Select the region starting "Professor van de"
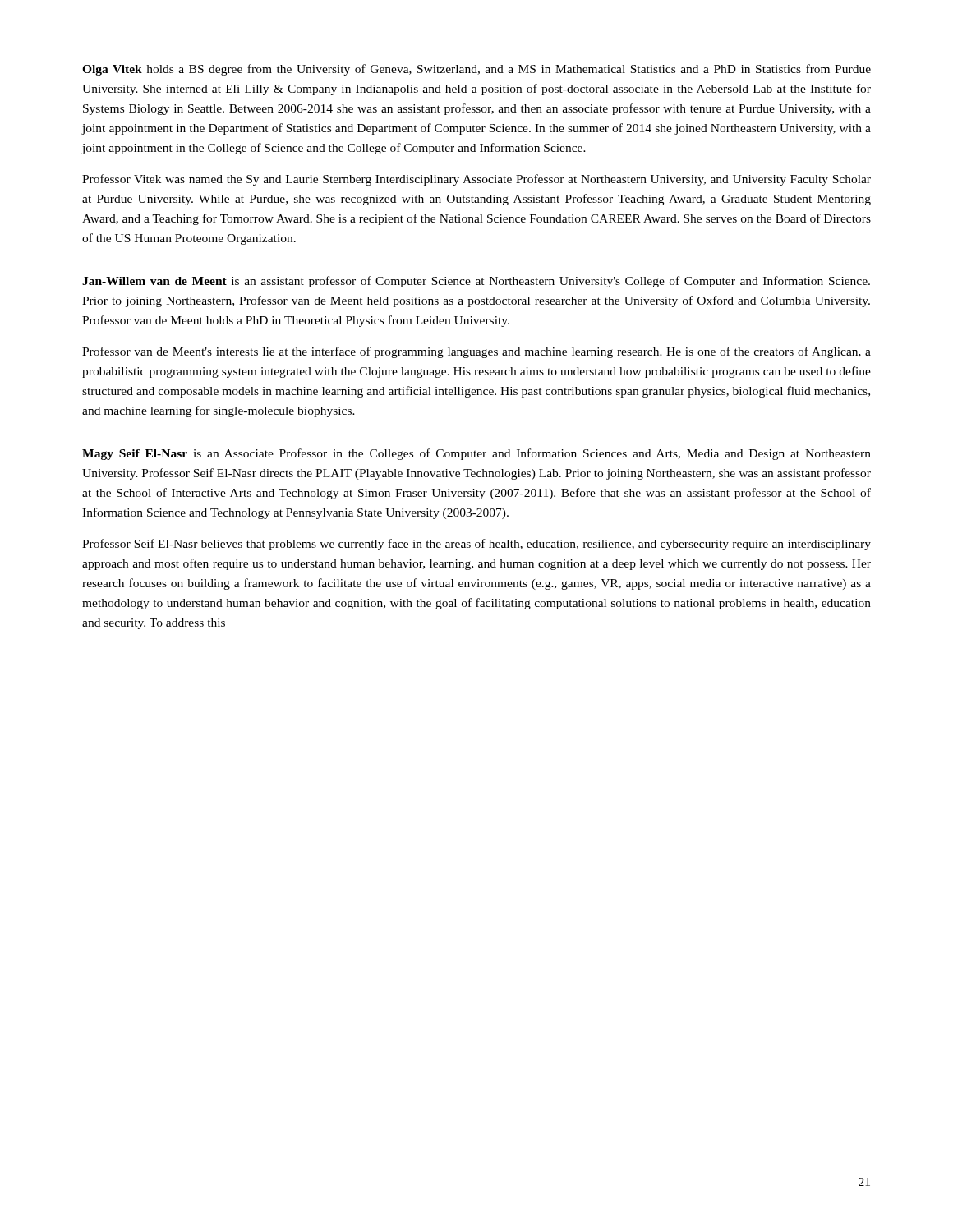Screen dimensions: 1232x953 pyautogui.click(x=476, y=381)
